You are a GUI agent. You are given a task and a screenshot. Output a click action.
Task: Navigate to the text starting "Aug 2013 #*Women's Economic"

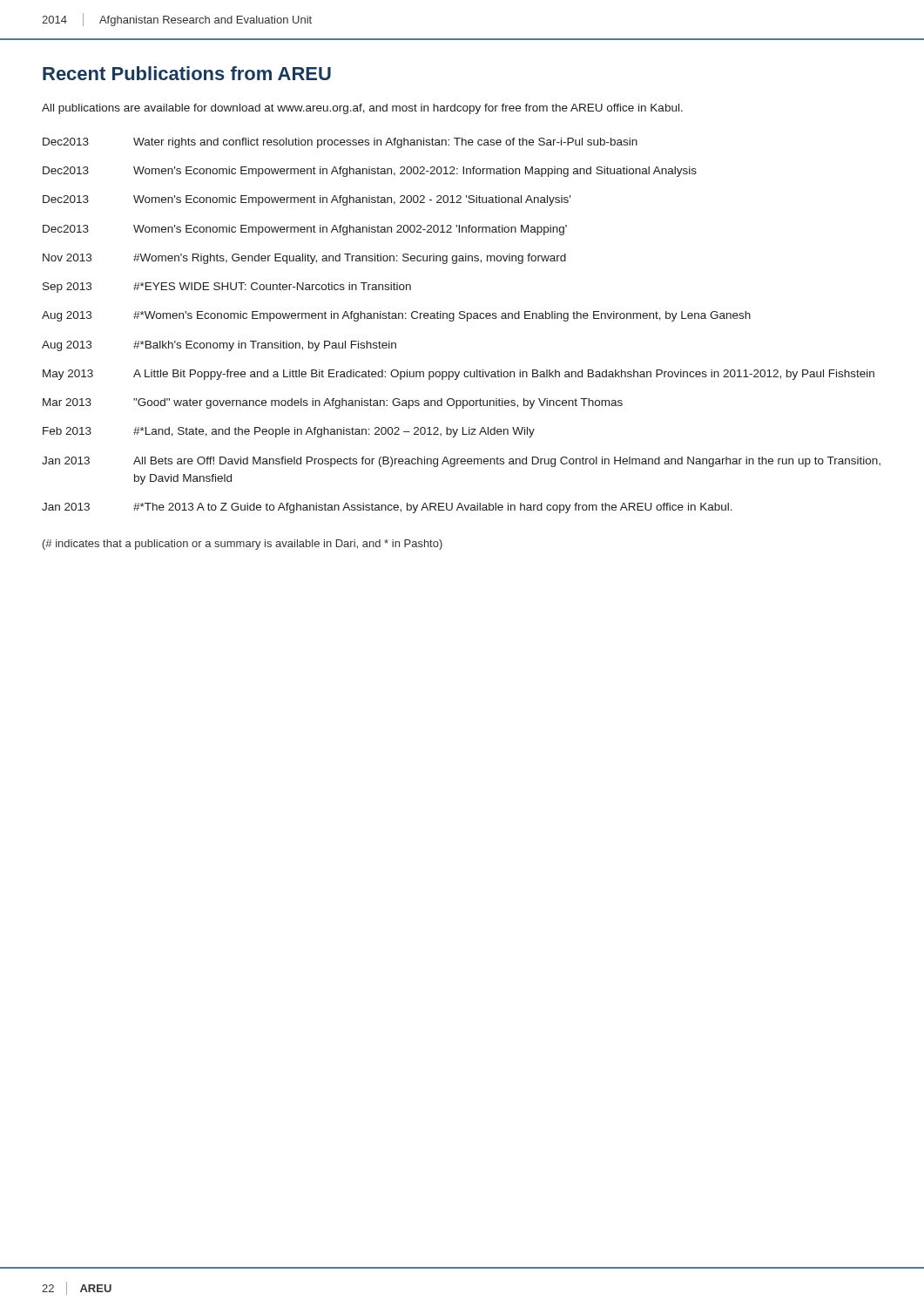point(396,316)
